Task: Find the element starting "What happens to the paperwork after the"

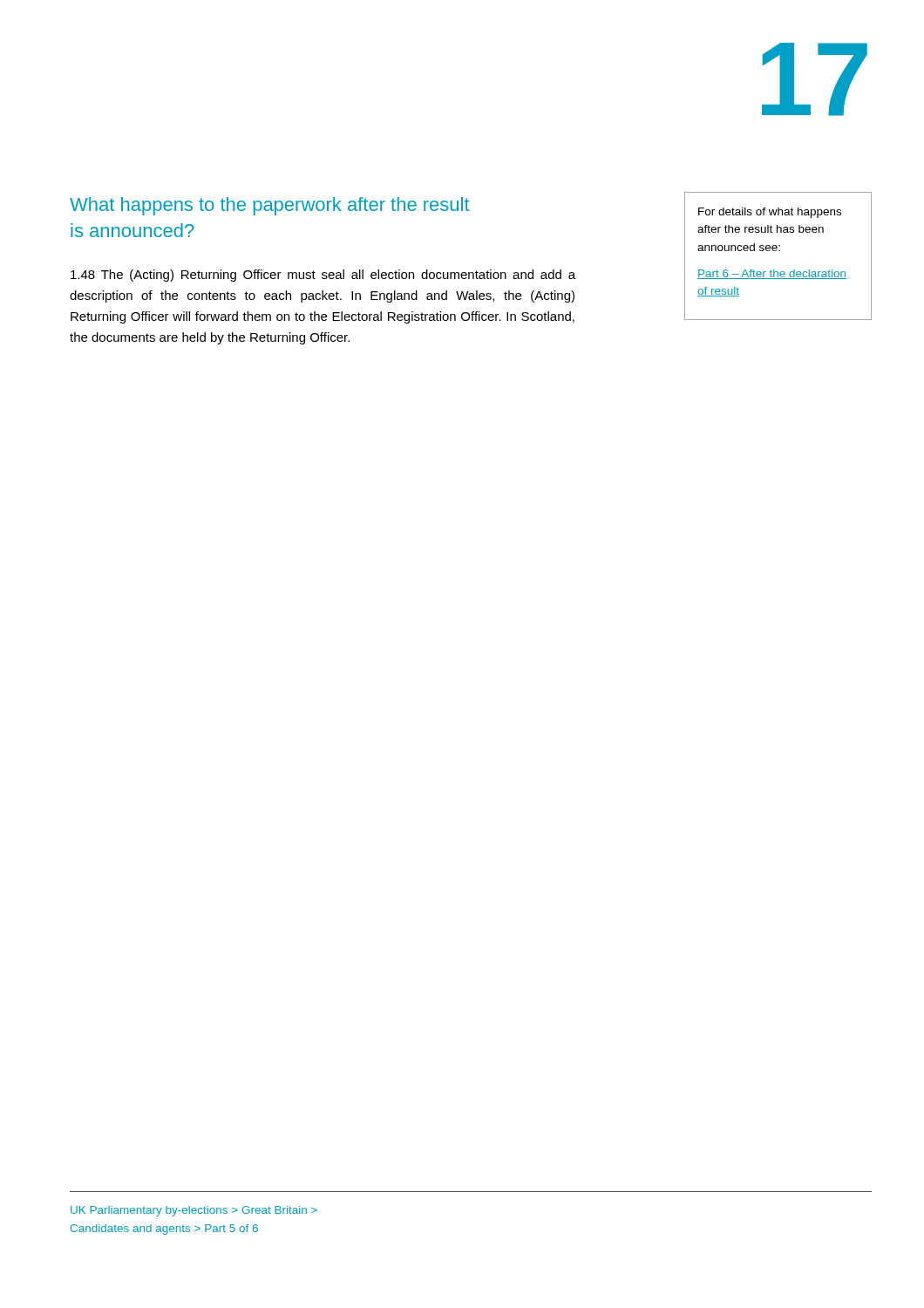Action: click(x=270, y=217)
